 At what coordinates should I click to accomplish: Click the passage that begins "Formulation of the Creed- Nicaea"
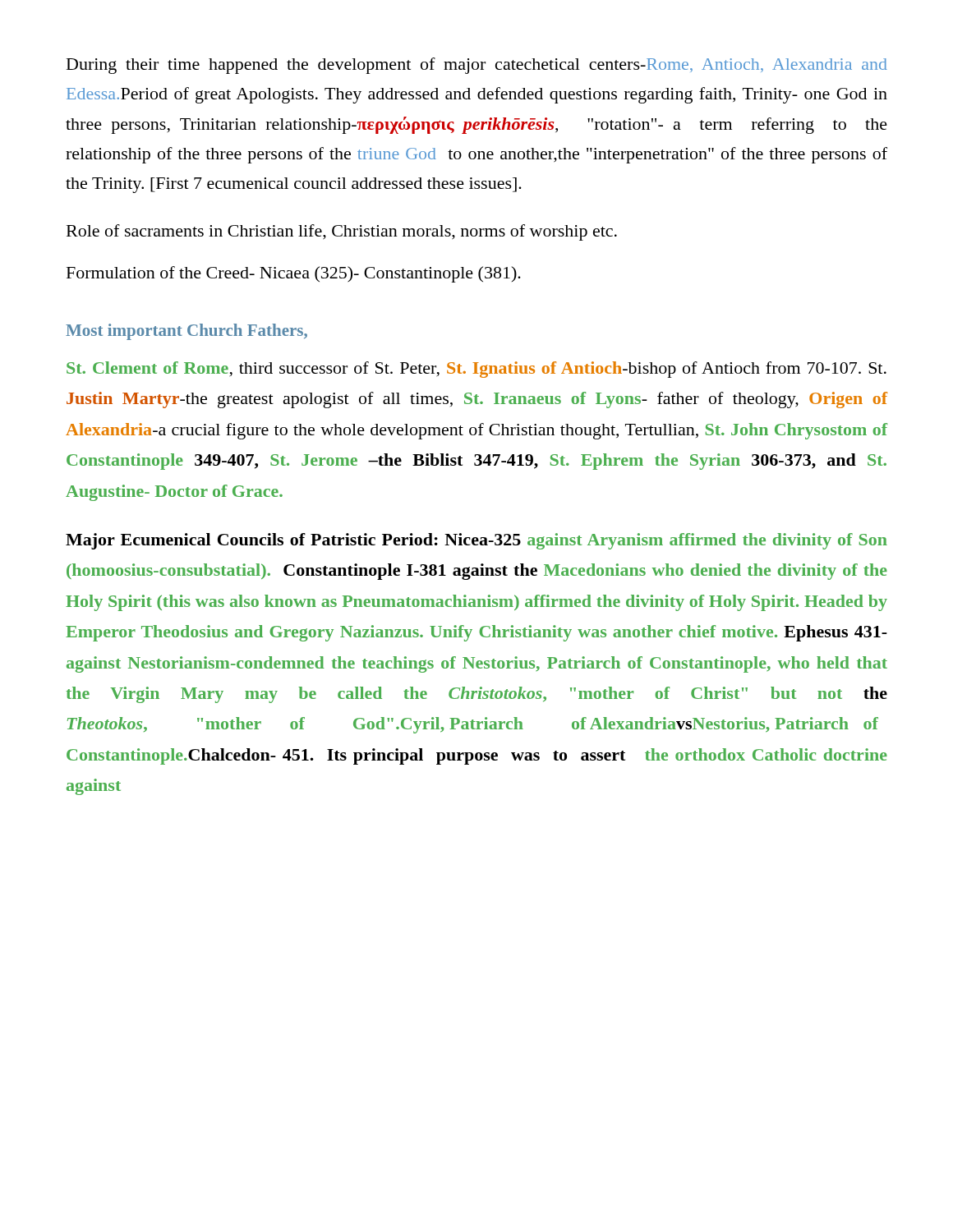[294, 272]
